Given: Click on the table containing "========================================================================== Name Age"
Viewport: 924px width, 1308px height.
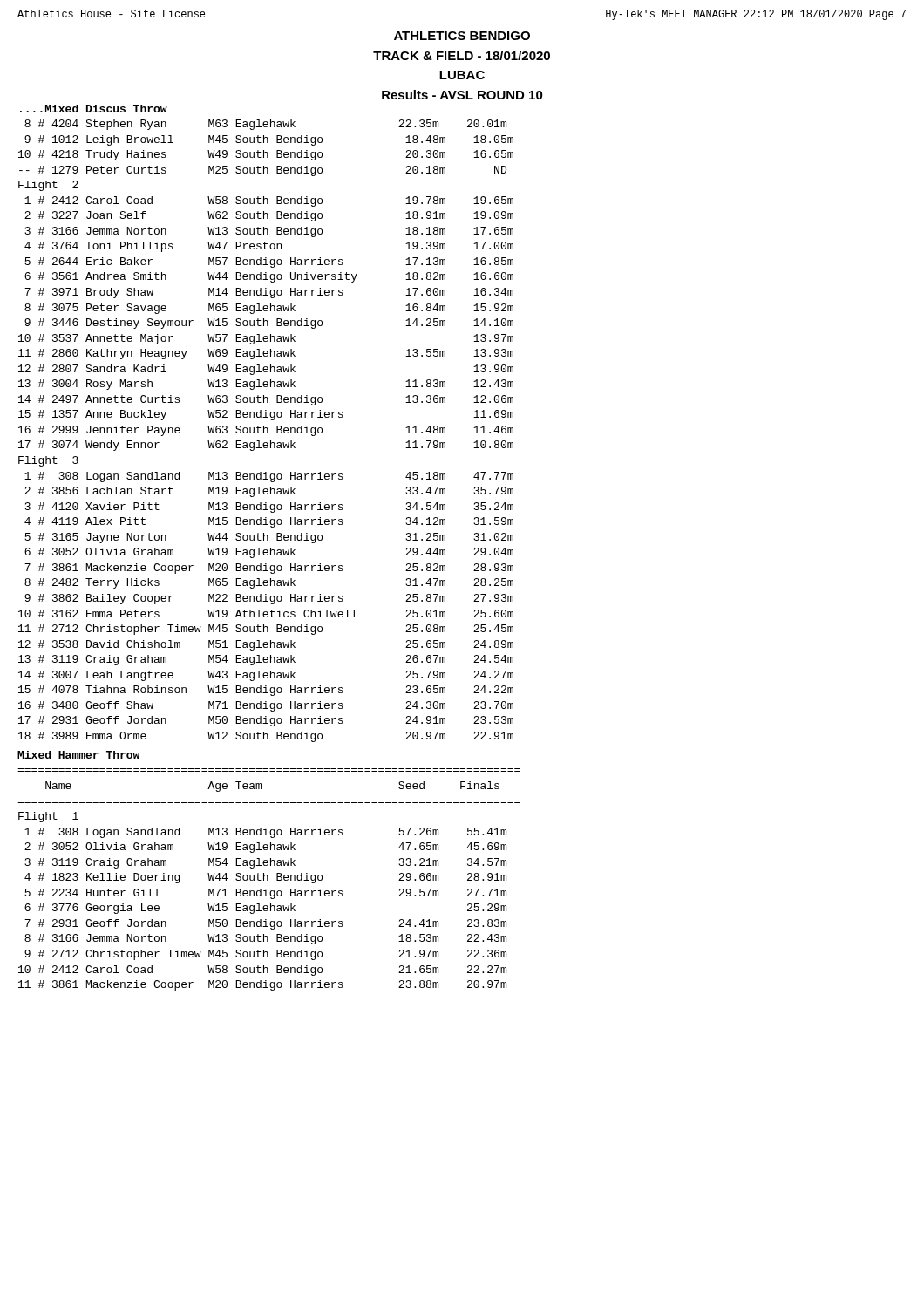Looking at the screenshot, I should click(462, 878).
